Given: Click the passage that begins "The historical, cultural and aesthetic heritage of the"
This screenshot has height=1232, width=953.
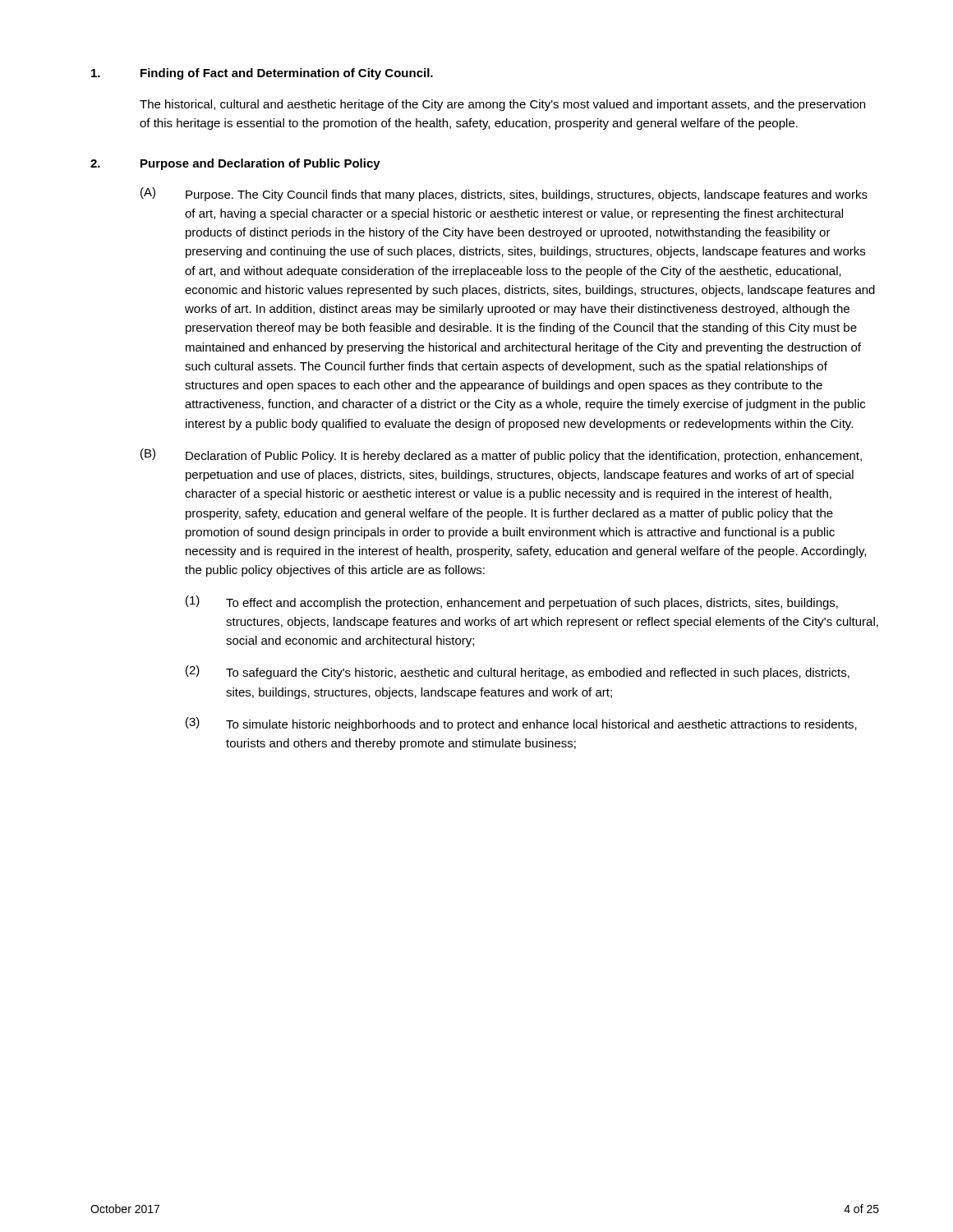Looking at the screenshot, I should pos(503,113).
